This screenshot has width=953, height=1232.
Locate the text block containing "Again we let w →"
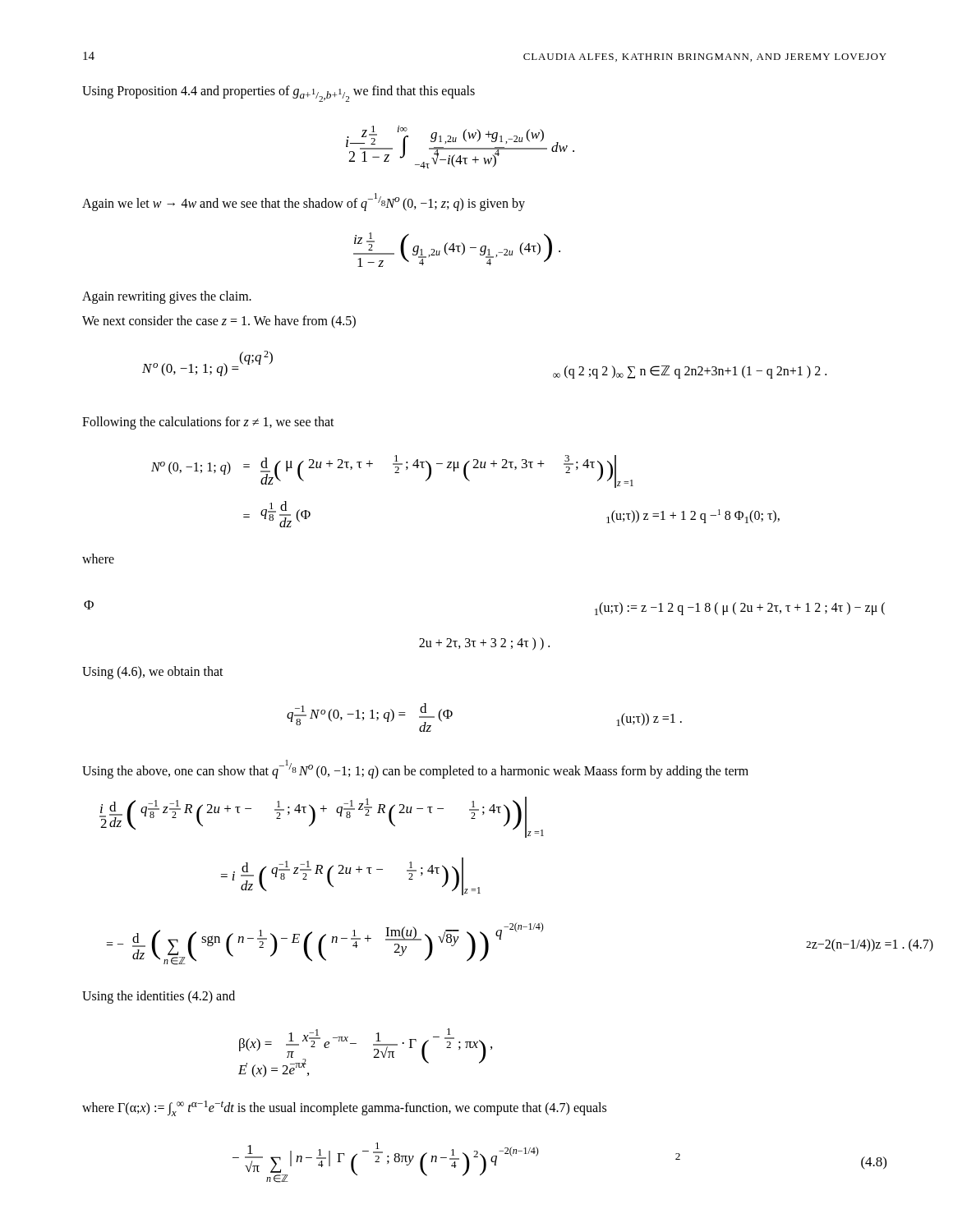click(304, 200)
